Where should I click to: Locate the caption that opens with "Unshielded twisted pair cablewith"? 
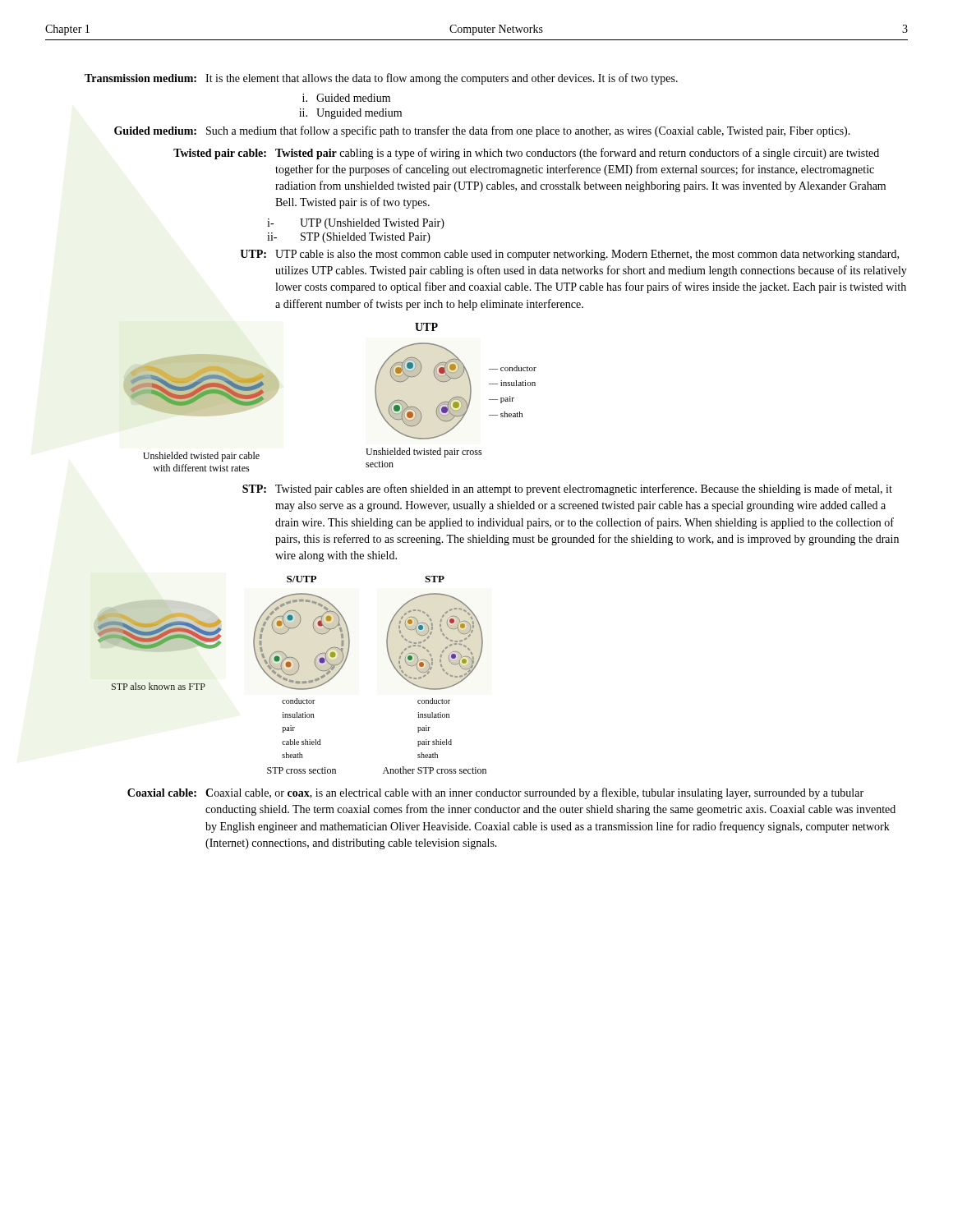click(201, 462)
